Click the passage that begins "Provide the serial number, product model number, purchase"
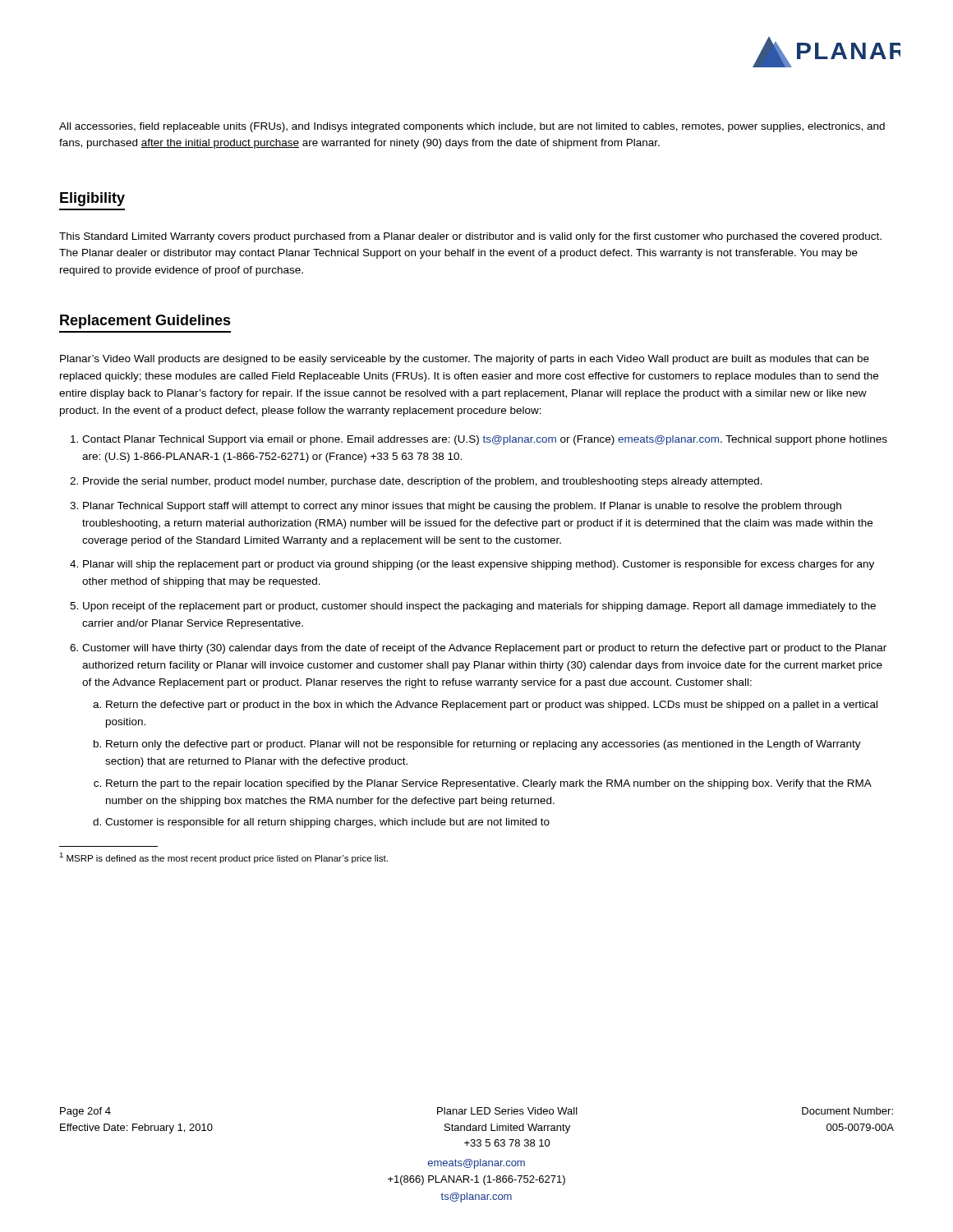Viewport: 953px width, 1232px height. [x=422, y=481]
